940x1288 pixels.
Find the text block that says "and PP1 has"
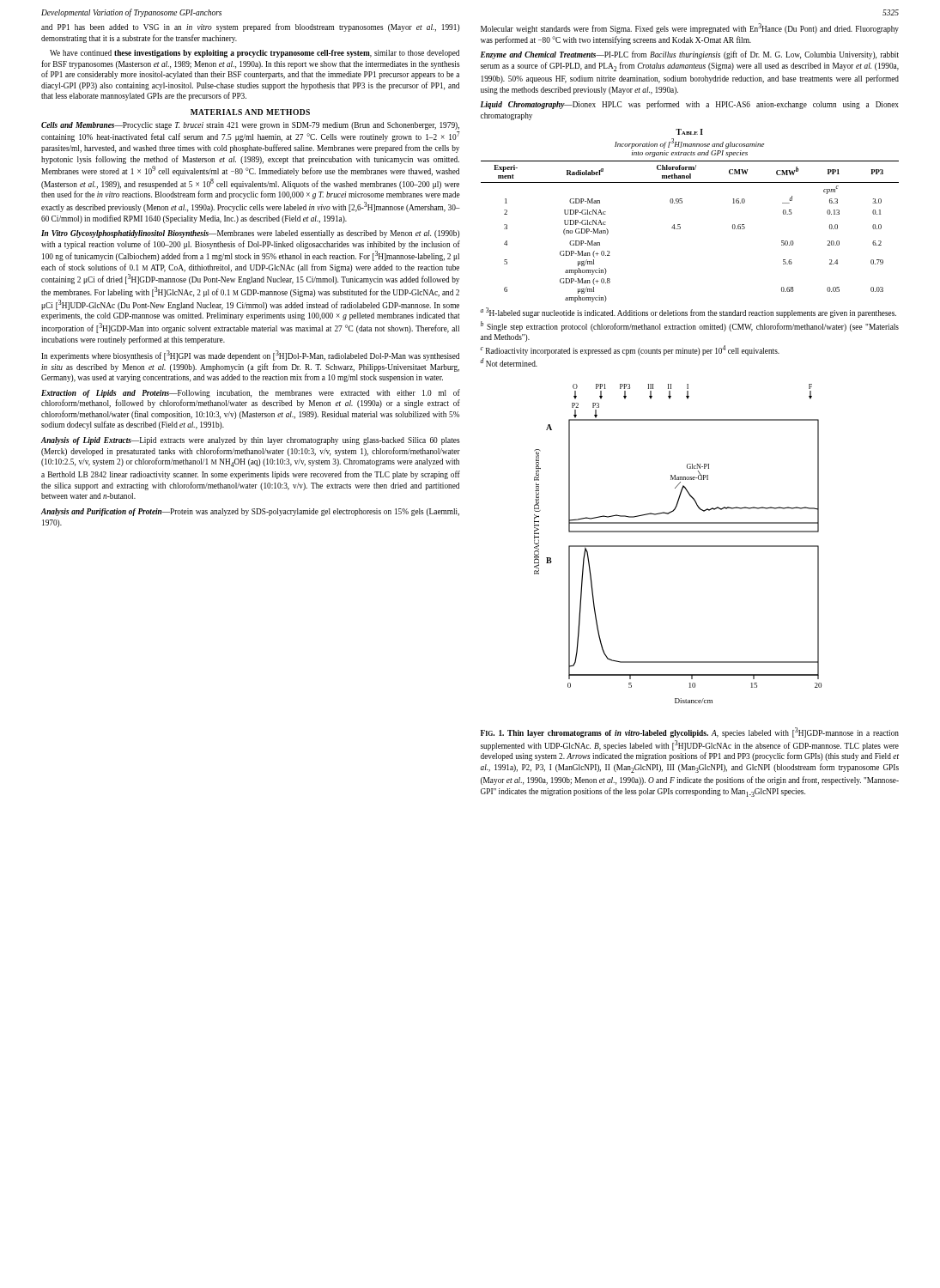point(250,62)
